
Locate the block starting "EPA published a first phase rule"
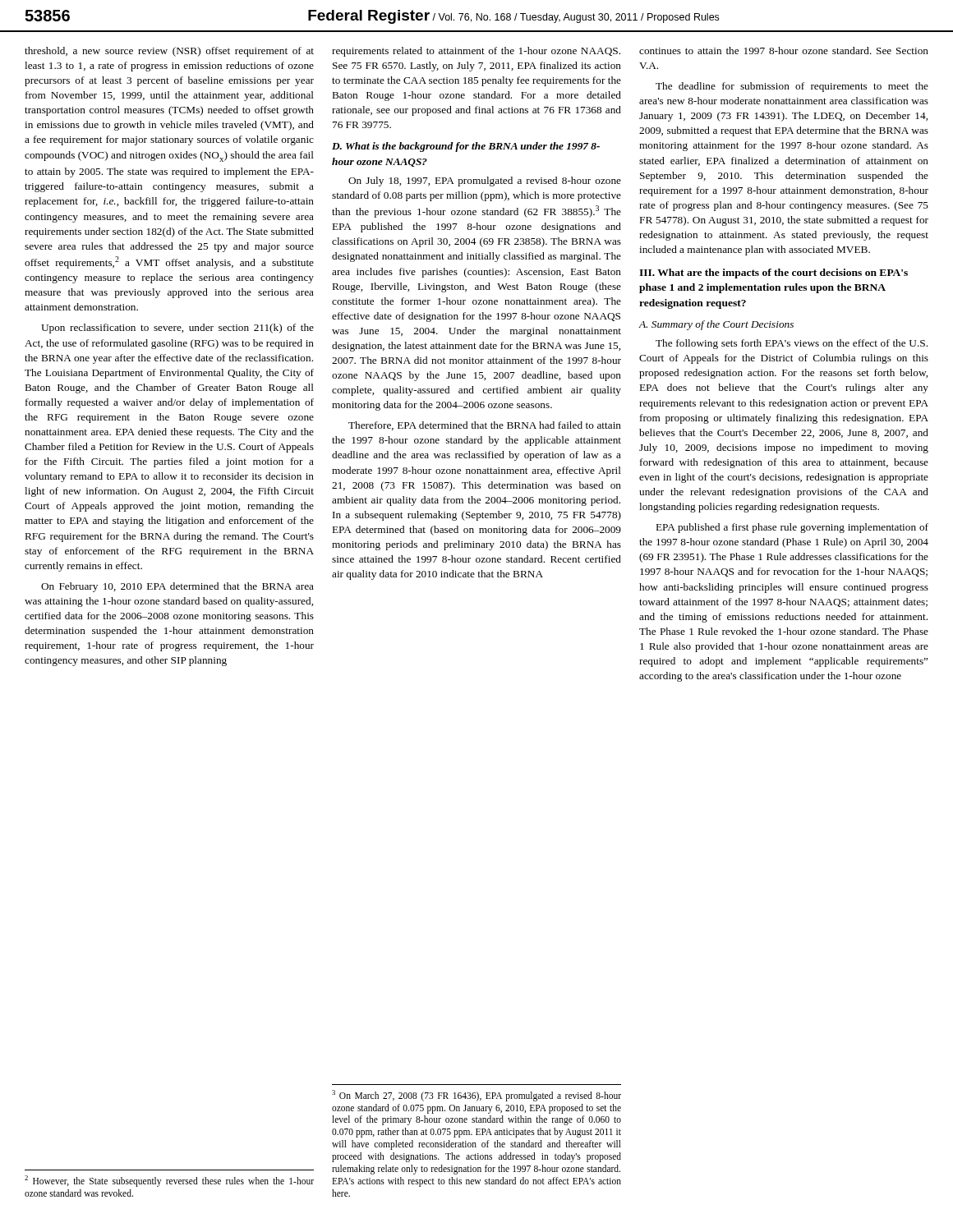(x=784, y=601)
